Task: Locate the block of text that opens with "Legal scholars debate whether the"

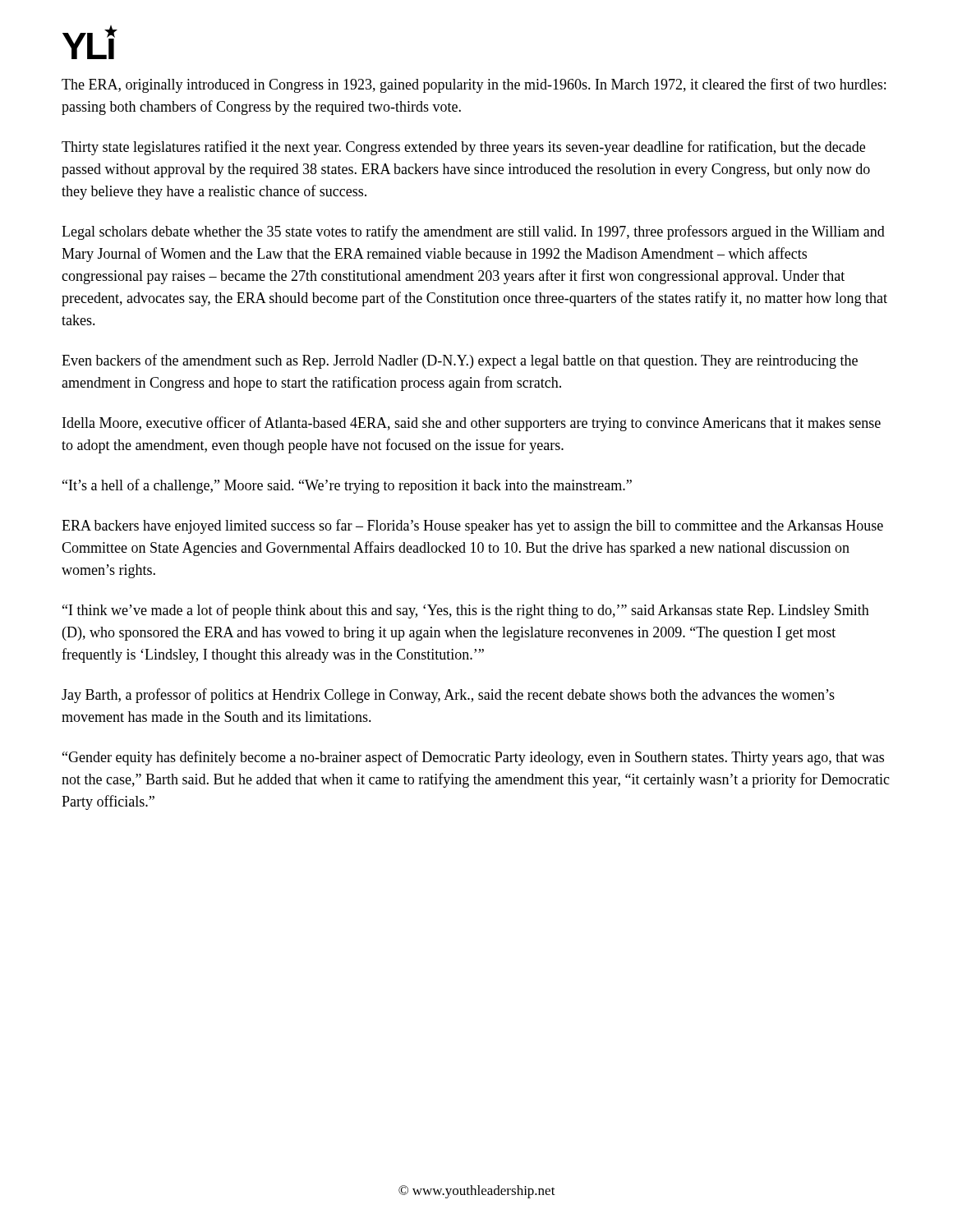Action: point(474,276)
